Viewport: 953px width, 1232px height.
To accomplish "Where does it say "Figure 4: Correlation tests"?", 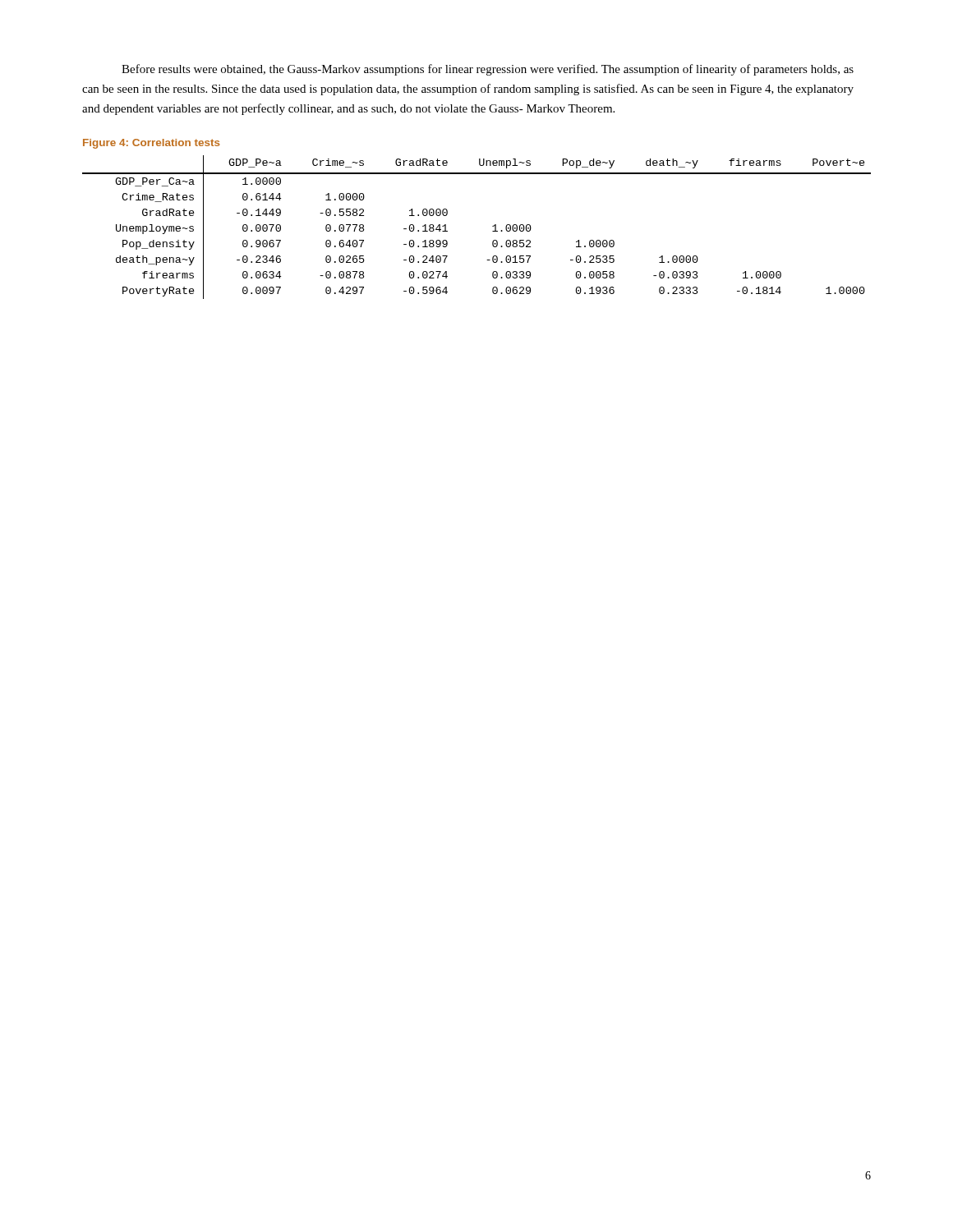I will tap(151, 144).
